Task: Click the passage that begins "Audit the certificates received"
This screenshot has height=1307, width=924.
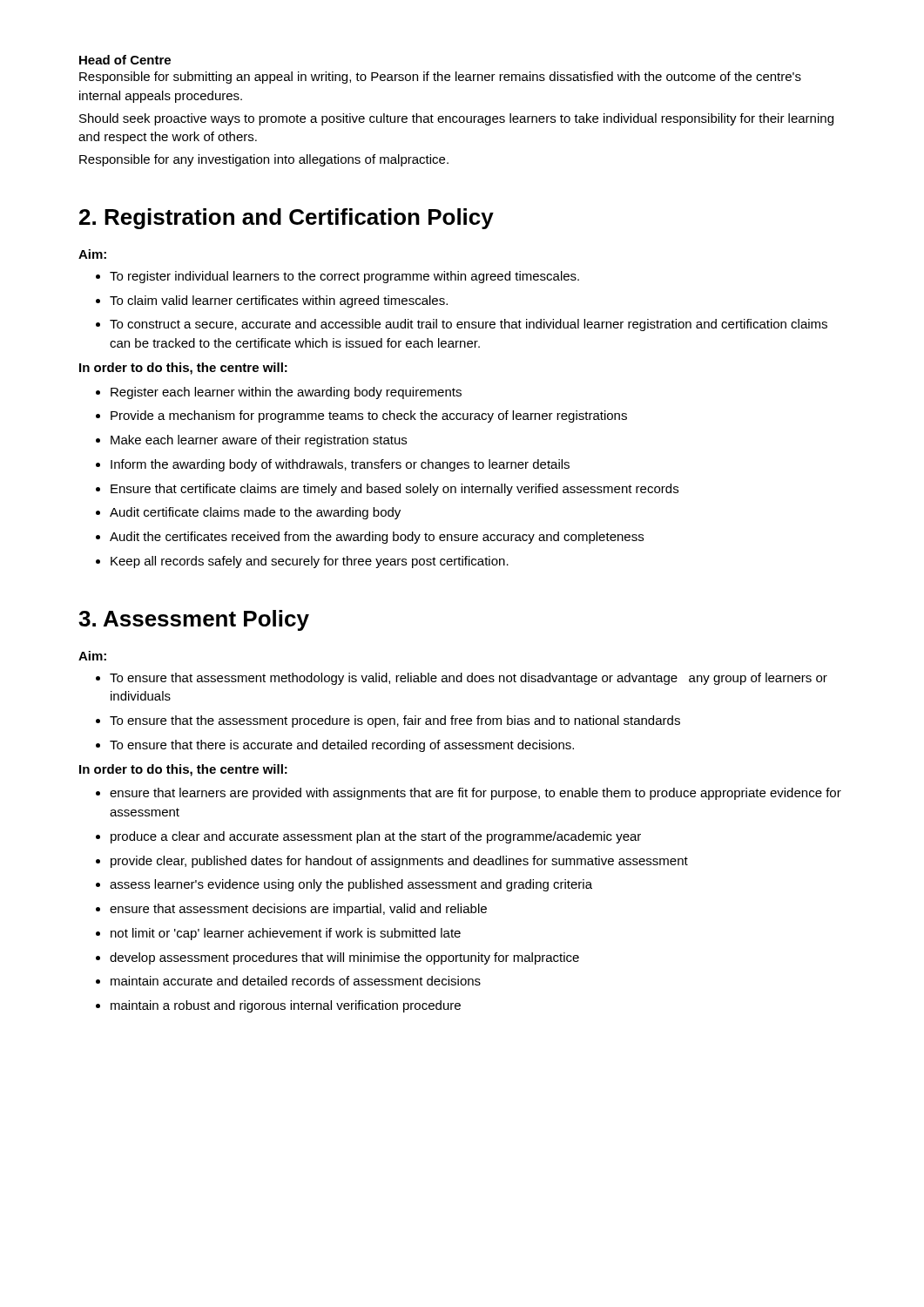Action: [x=462, y=537]
